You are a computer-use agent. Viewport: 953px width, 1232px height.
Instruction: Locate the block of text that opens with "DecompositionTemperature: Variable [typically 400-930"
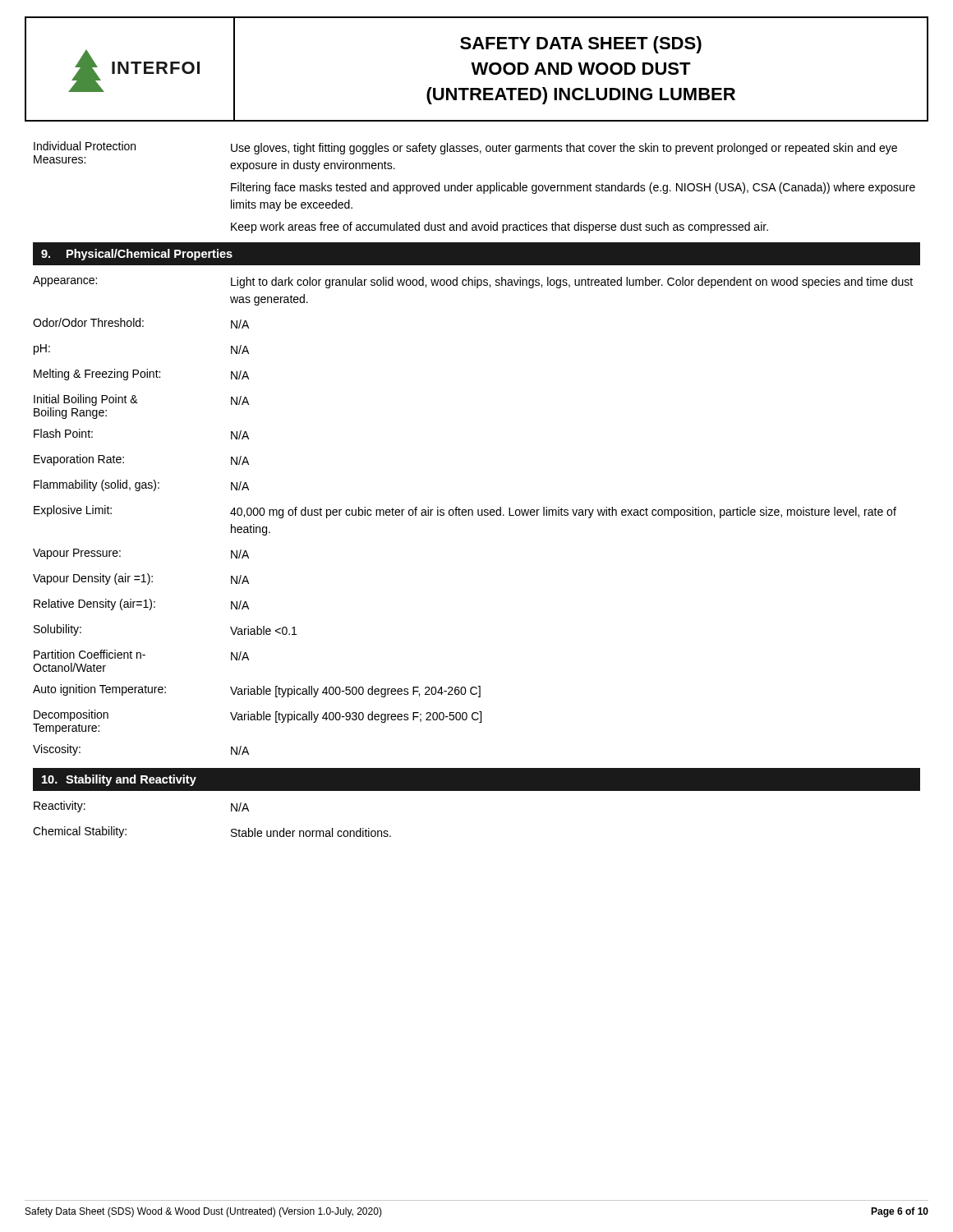(x=476, y=721)
